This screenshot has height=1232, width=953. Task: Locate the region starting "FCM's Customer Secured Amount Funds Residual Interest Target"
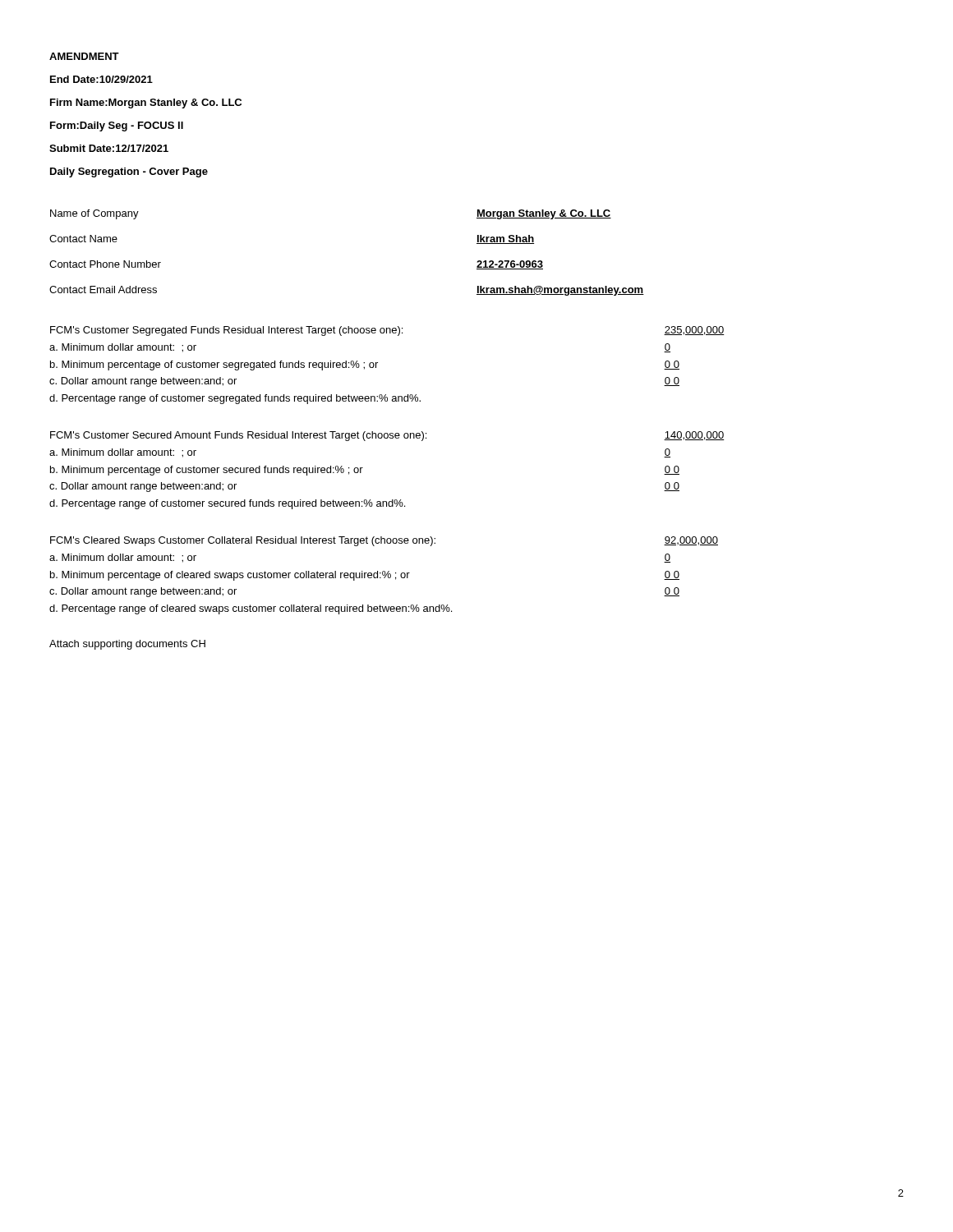click(x=387, y=436)
